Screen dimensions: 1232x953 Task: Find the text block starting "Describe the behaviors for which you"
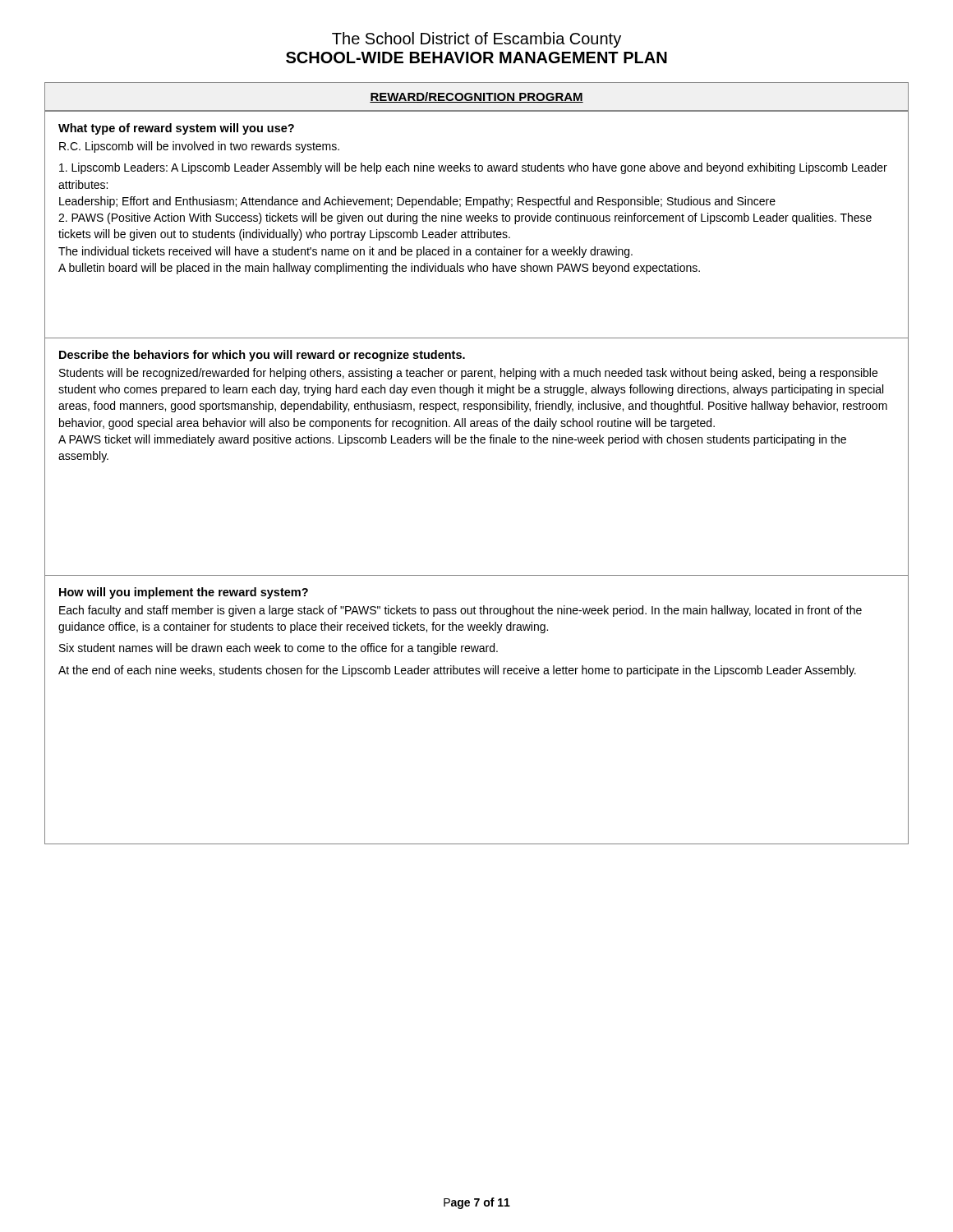262,356
